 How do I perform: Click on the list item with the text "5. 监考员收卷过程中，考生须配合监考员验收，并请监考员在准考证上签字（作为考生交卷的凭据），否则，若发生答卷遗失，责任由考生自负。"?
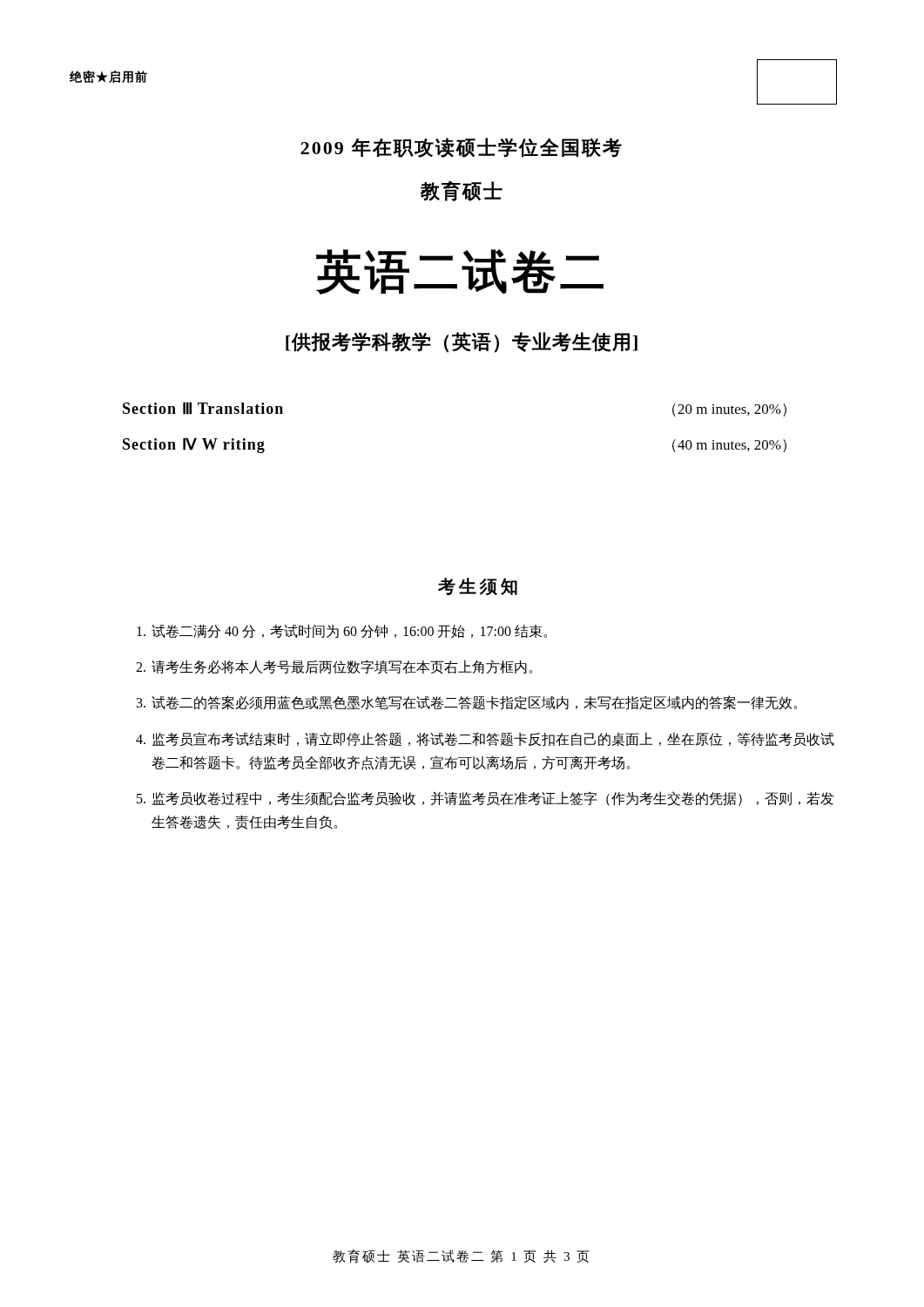coord(479,810)
